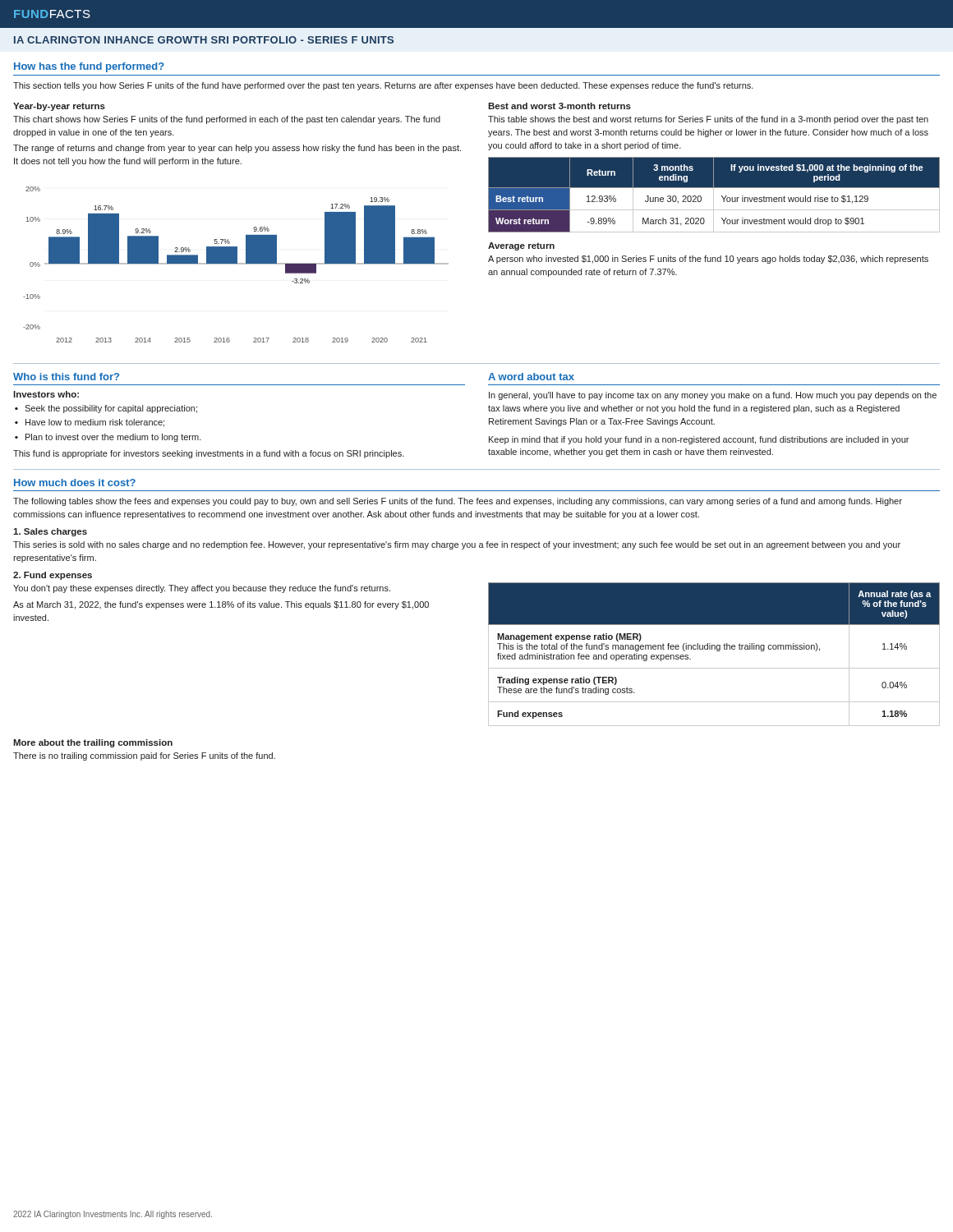
Task: Select the text block starting "•Plan to invest"
Action: 108,437
